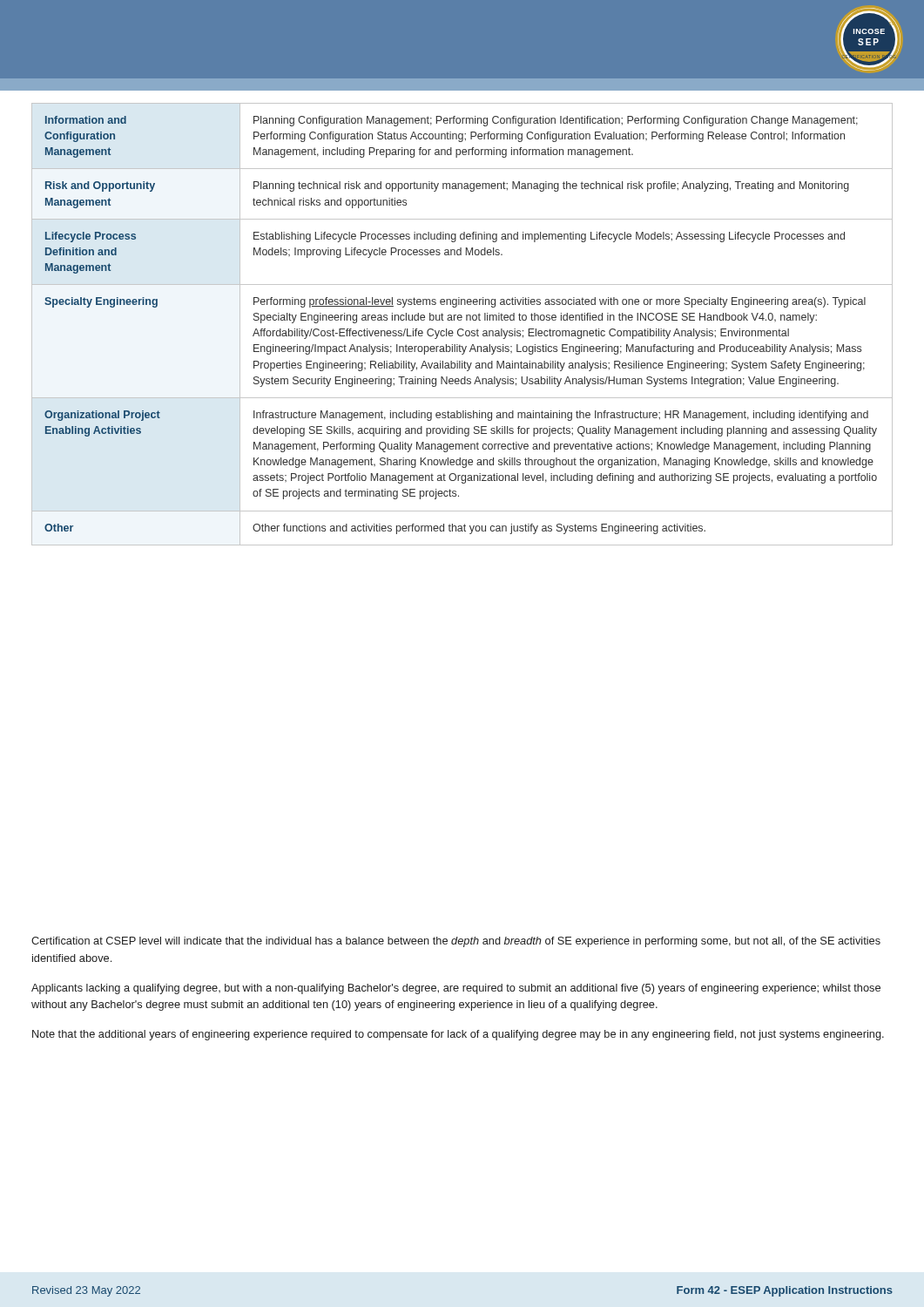924x1307 pixels.
Task: Select the text block that reads "Applicants lacking a"
Action: (x=456, y=996)
